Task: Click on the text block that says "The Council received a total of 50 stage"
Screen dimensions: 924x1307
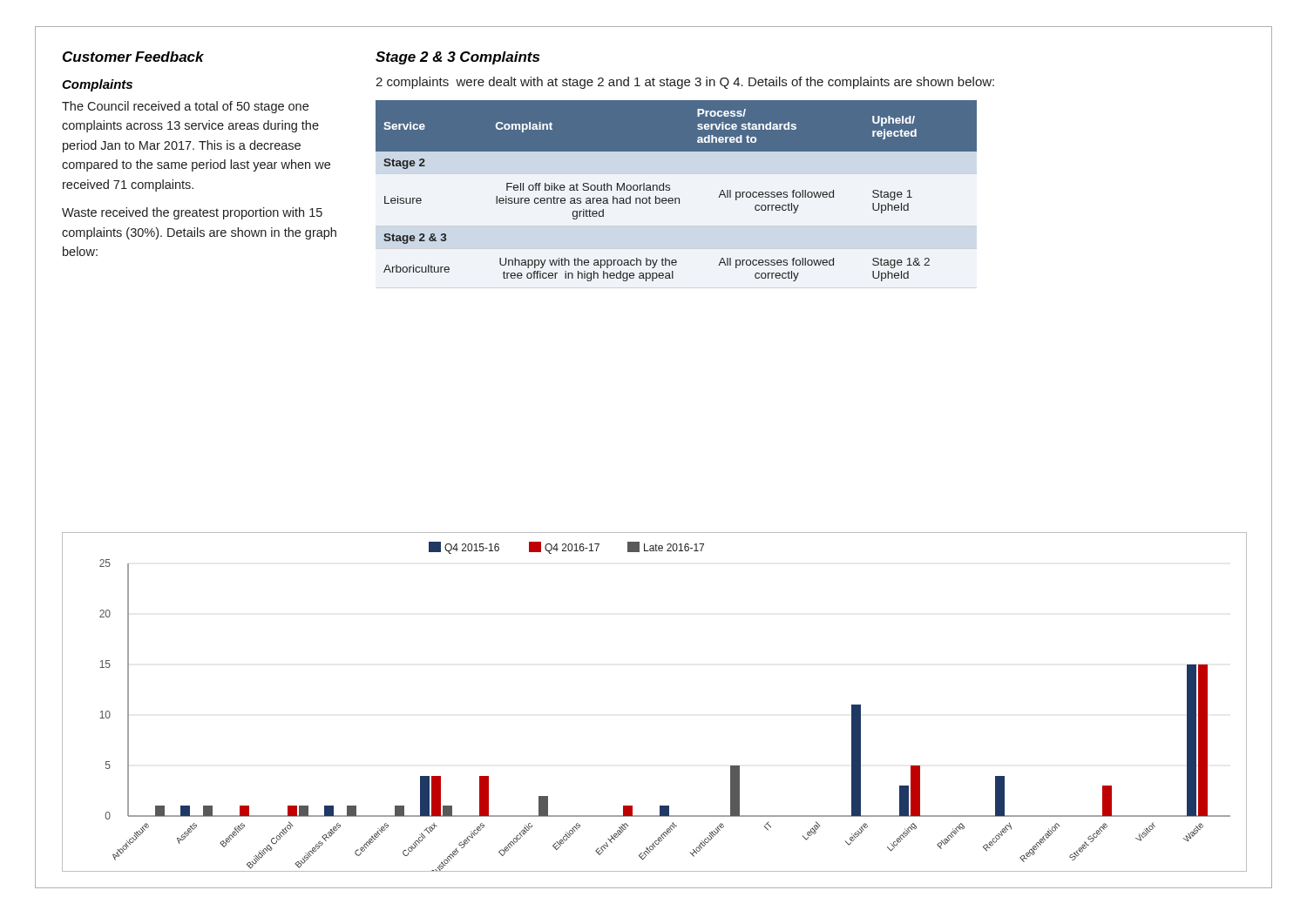Action: (x=196, y=145)
